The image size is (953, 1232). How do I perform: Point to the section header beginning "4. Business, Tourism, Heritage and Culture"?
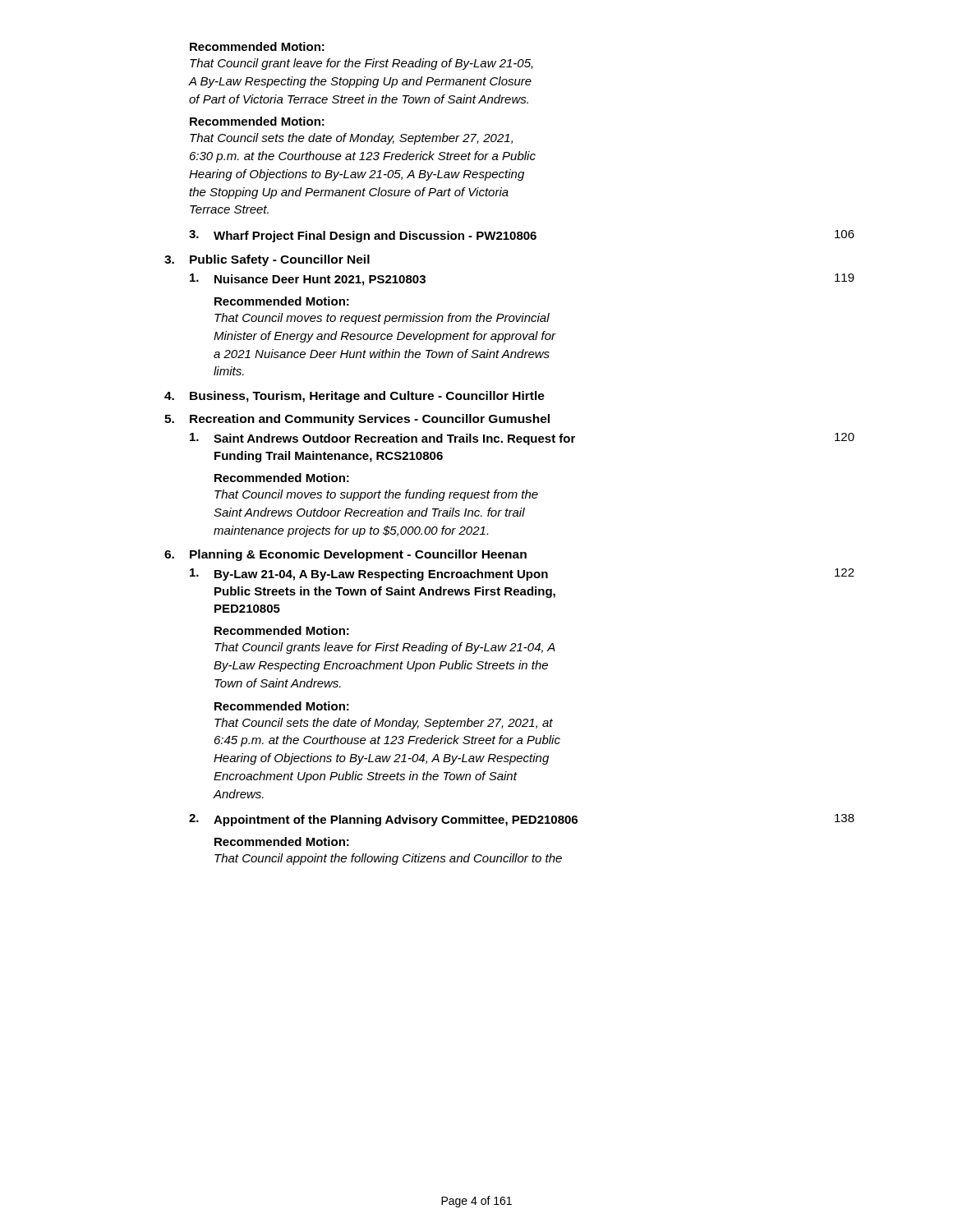click(x=509, y=396)
